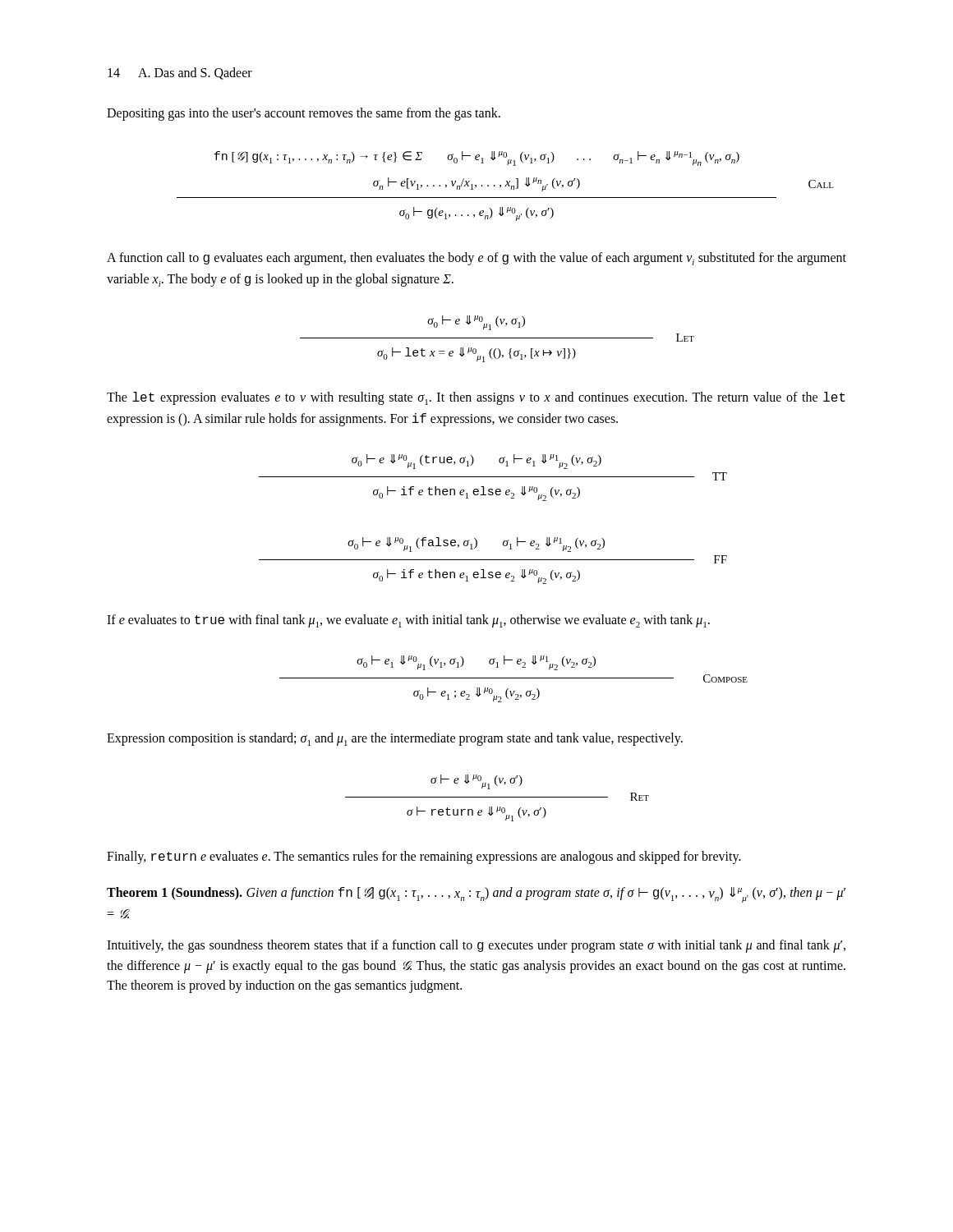Find the formula on this page that starts "σ0 ⊢ e ⇓μ0μ1 (true, σ1) σ1"
Image resolution: width=953 pixels, height=1232 pixels.
[476, 477]
